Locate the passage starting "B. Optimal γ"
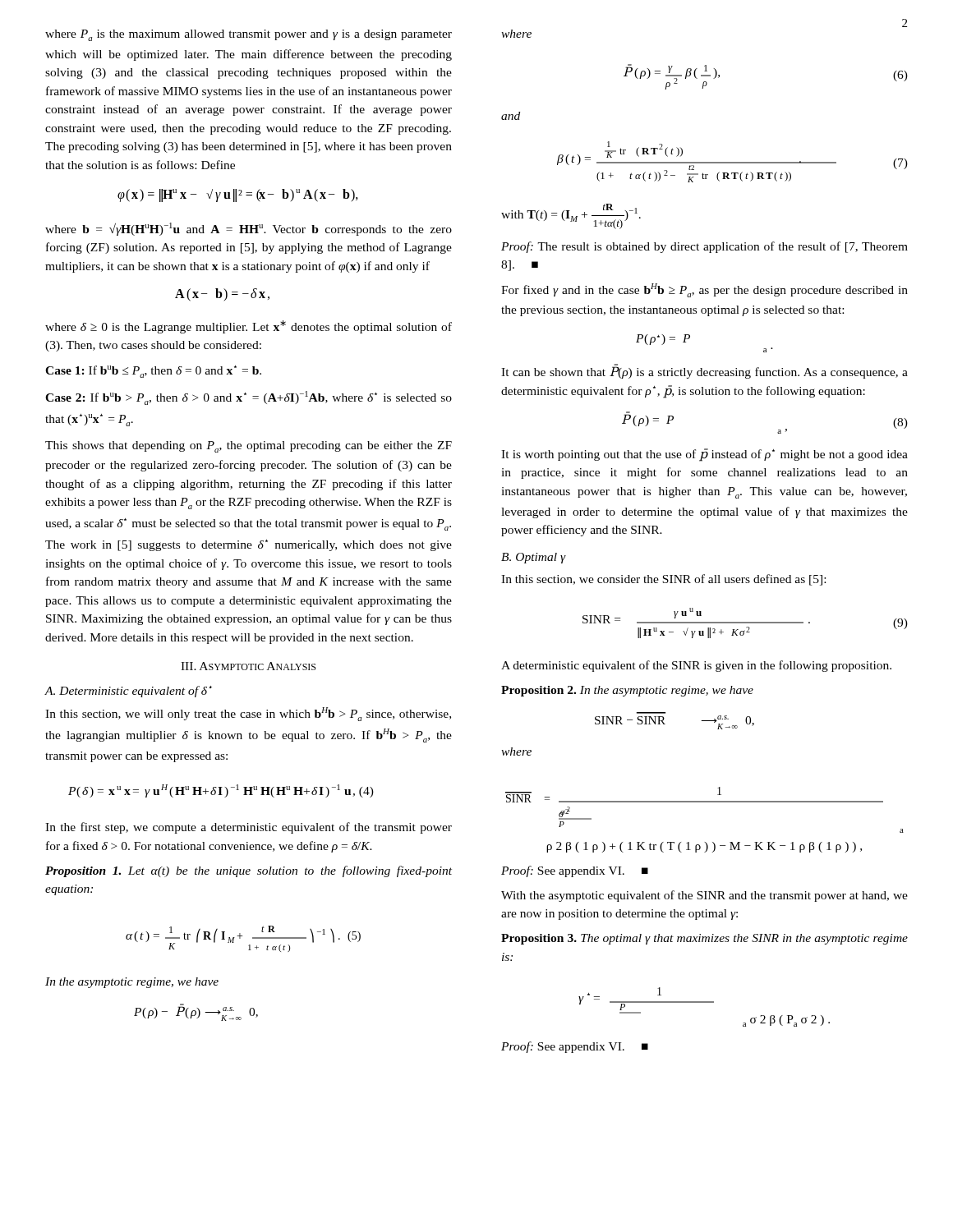 (x=533, y=556)
